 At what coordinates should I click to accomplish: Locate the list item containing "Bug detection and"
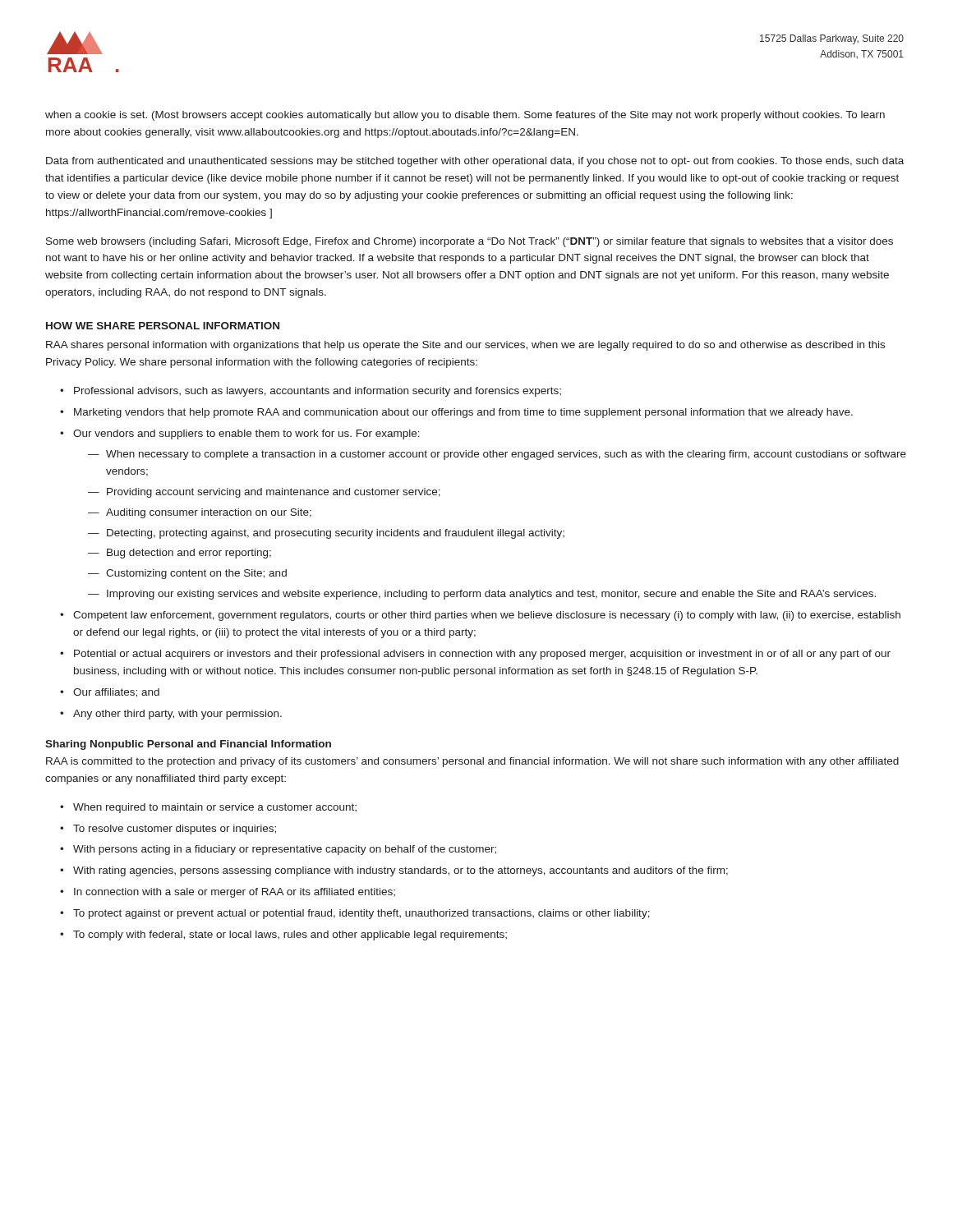[x=189, y=553]
